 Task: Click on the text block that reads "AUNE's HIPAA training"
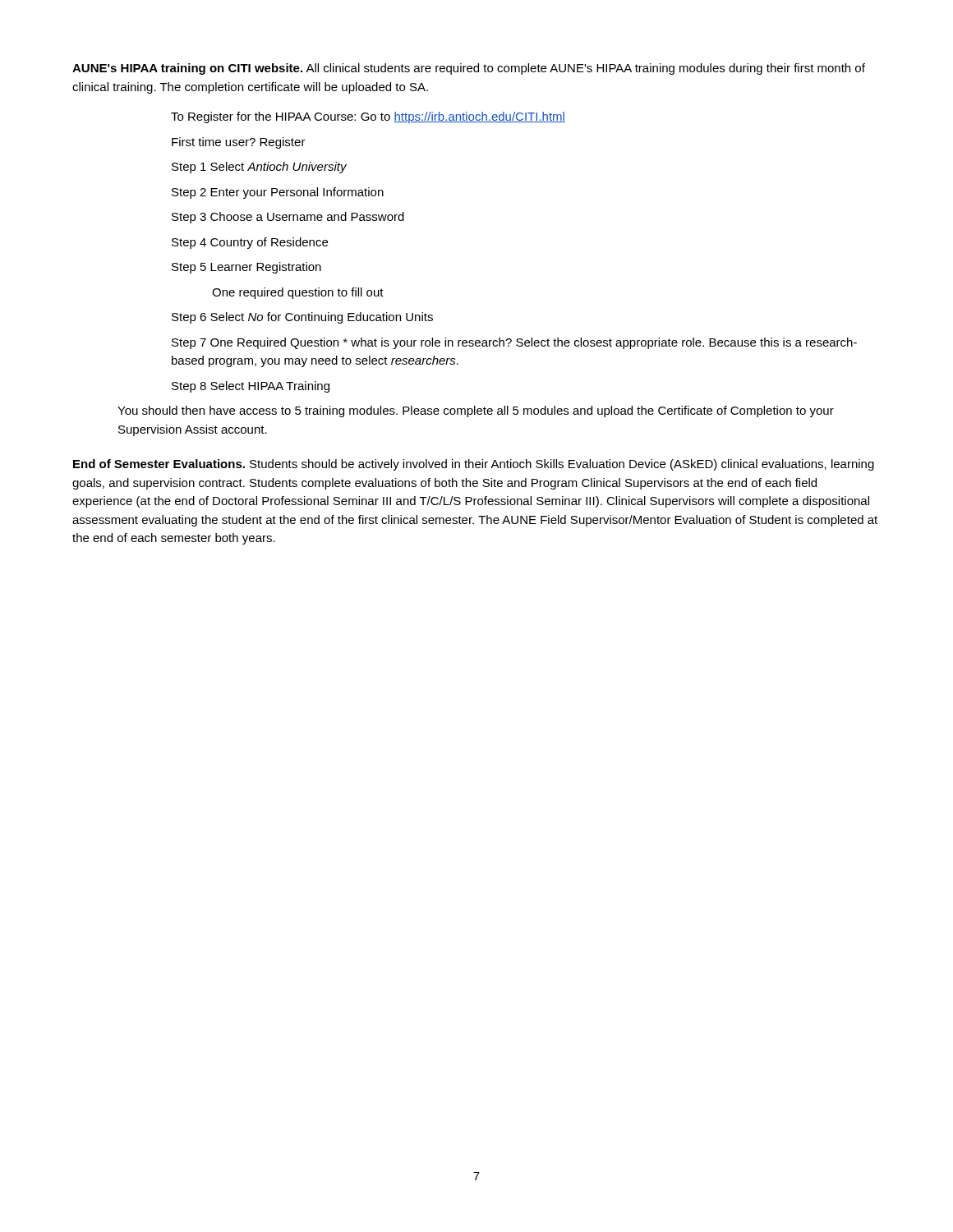[x=469, y=77]
